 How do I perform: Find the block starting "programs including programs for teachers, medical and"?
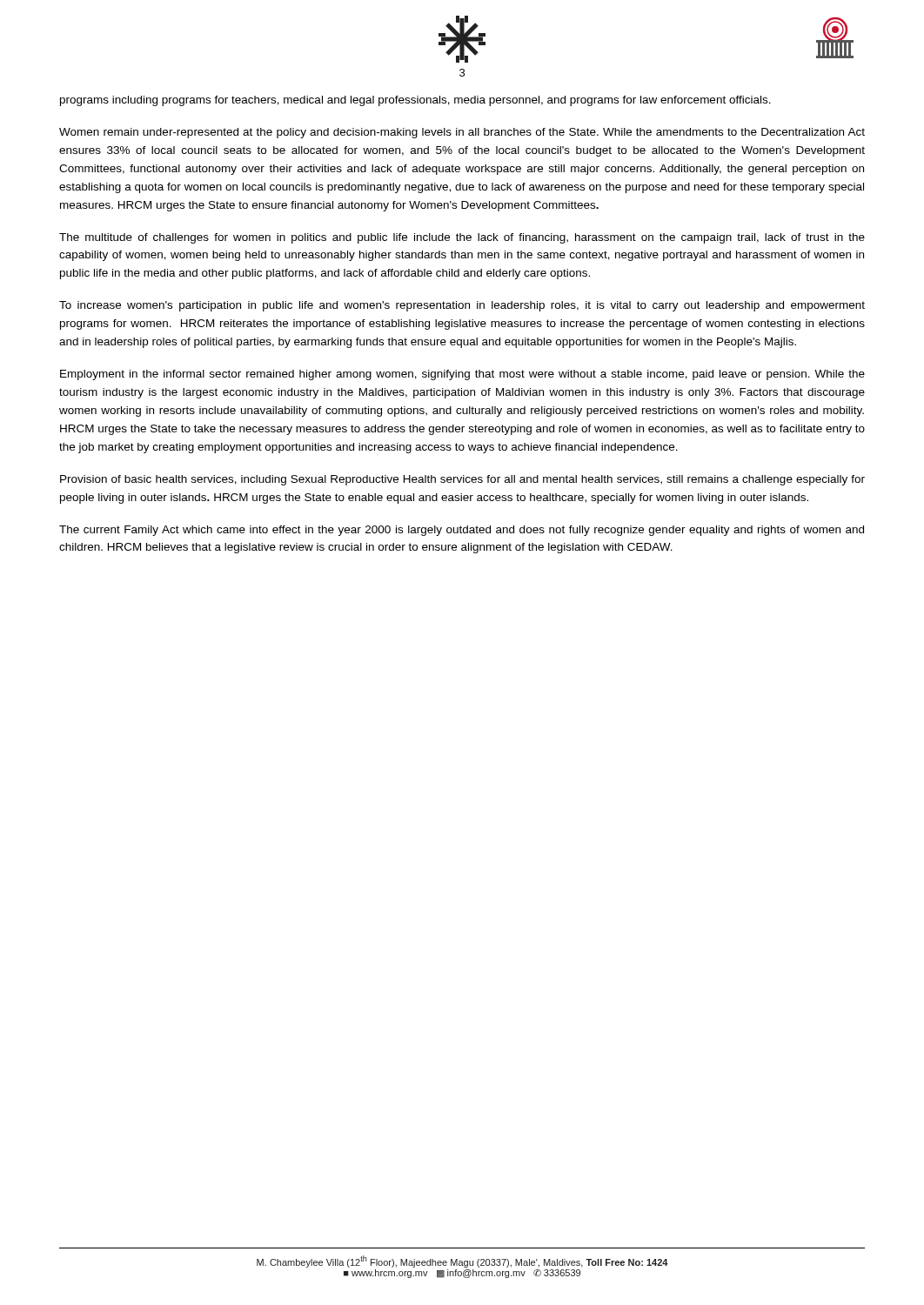click(x=415, y=100)
